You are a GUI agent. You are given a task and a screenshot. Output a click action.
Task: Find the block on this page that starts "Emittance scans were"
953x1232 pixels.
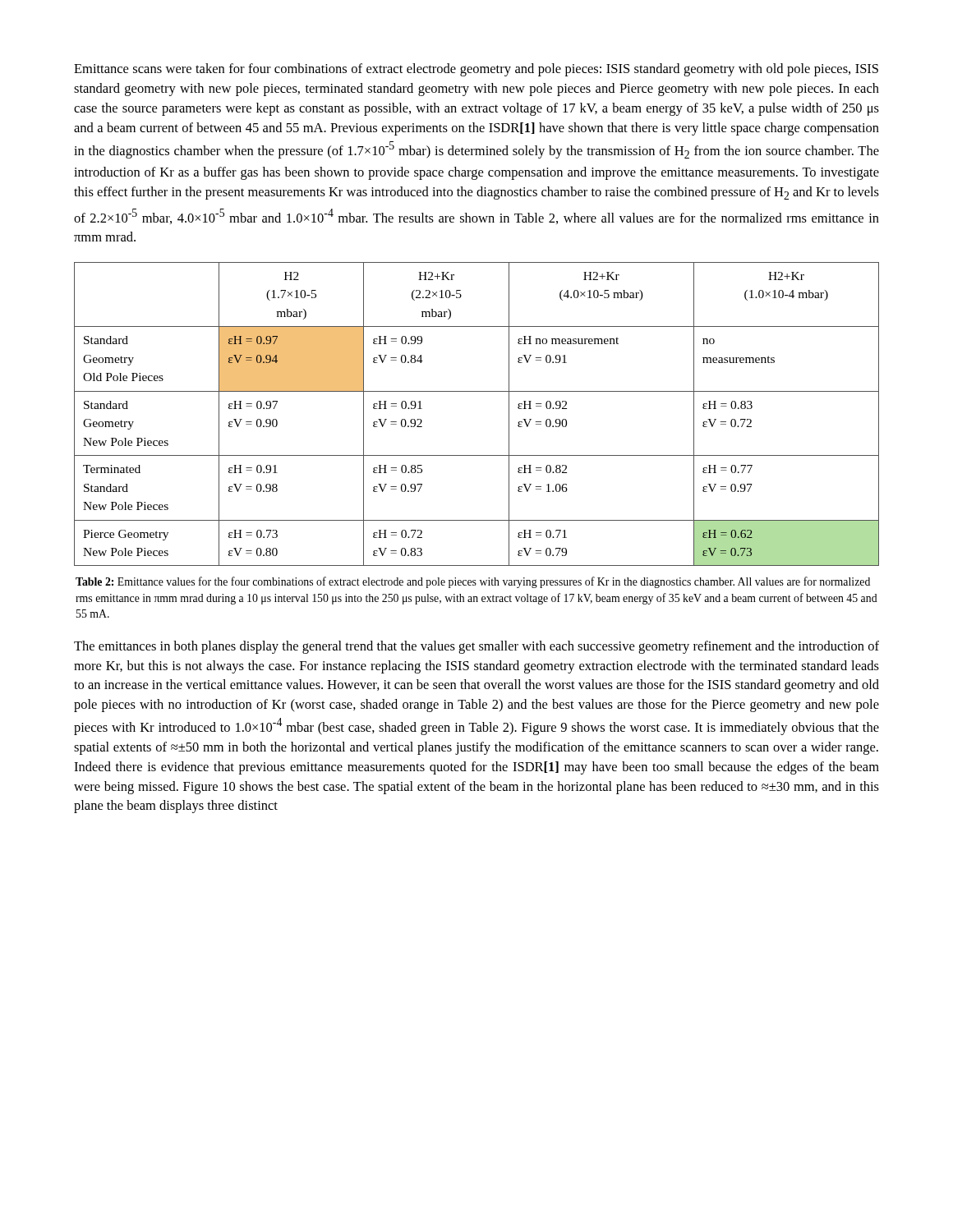point(476,153)
